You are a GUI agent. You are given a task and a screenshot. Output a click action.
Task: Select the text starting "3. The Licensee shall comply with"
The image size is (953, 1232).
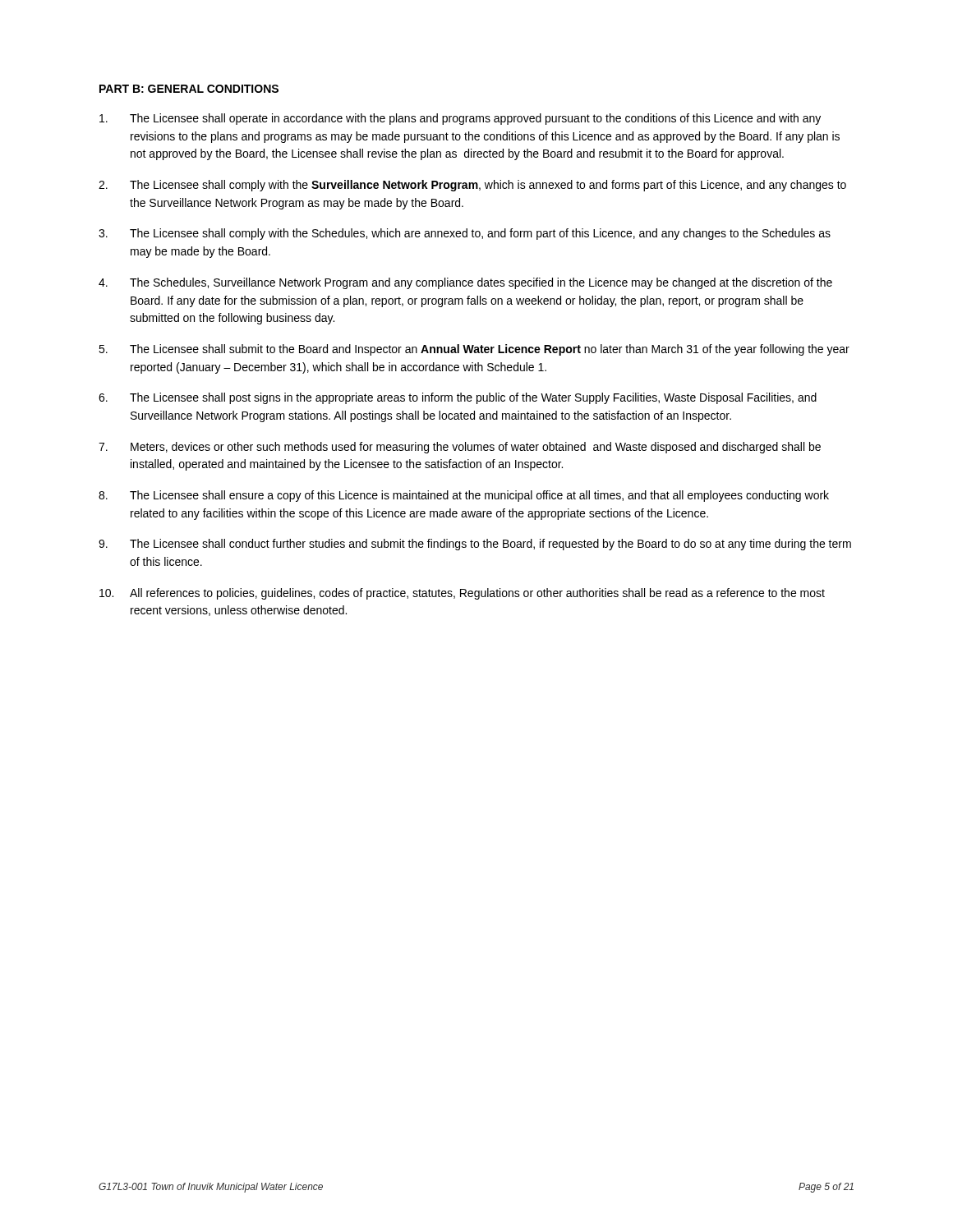coord(476,243)
